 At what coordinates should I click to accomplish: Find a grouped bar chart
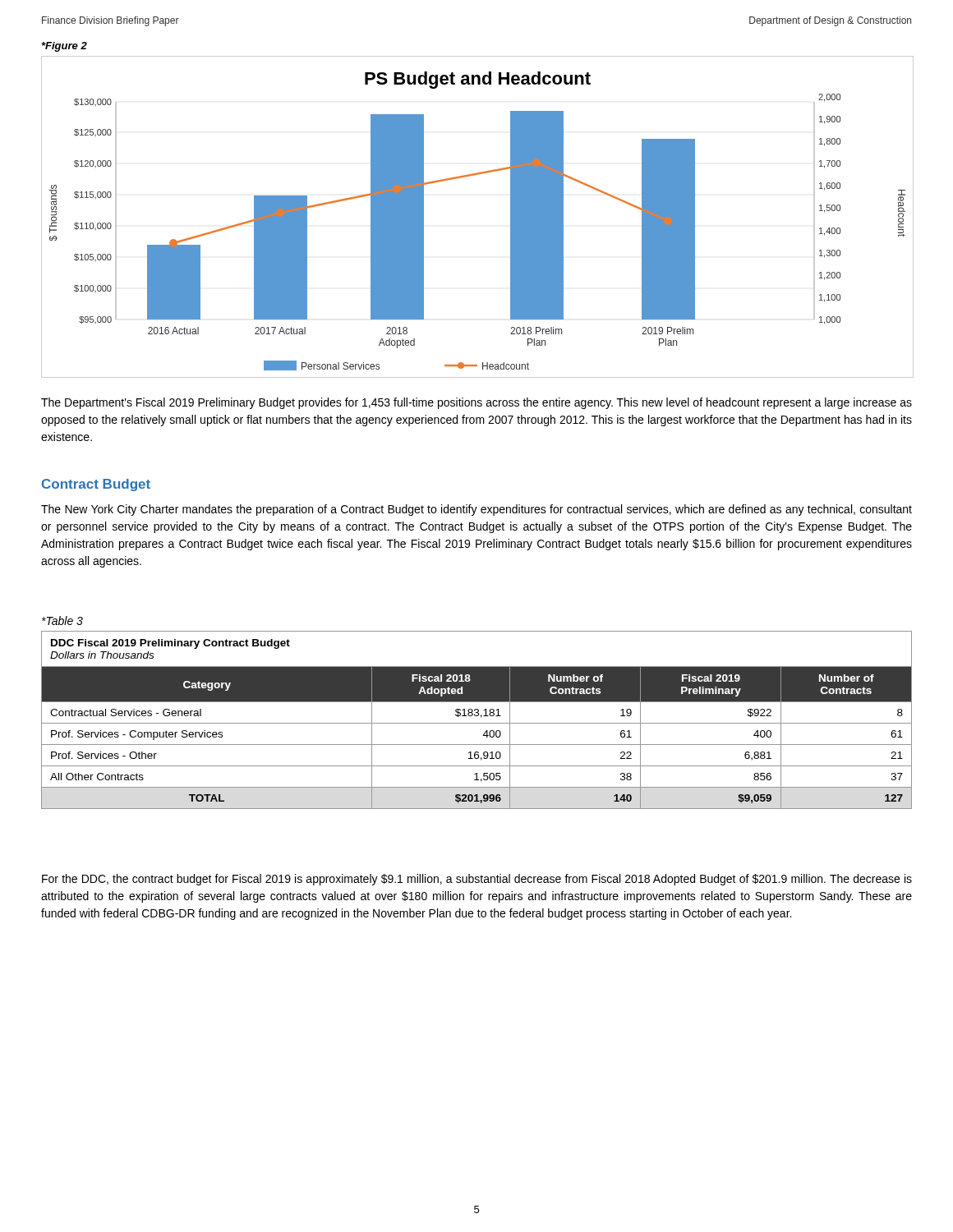(477, 217)
